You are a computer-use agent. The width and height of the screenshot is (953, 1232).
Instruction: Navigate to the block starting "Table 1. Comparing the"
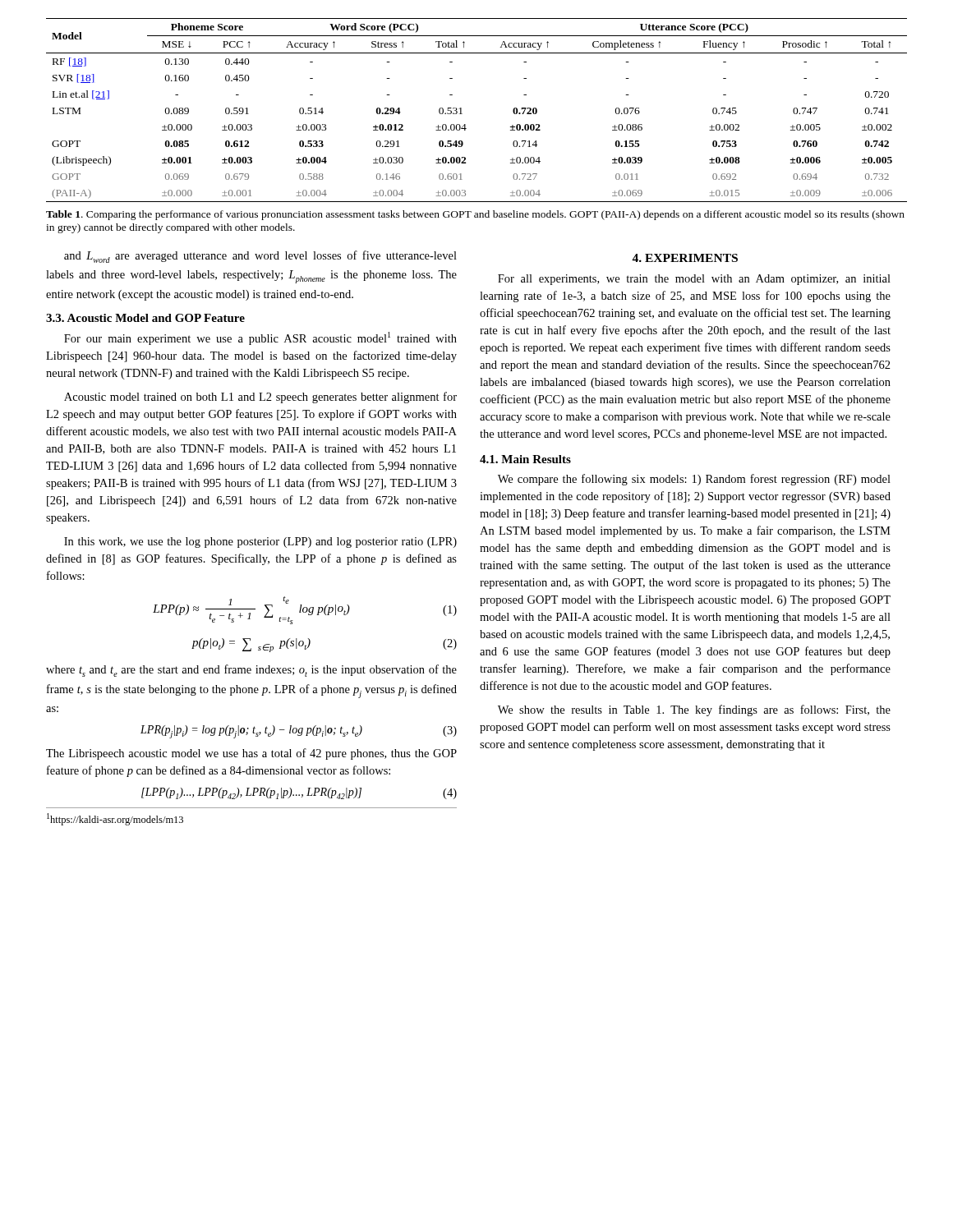(475, 221)
